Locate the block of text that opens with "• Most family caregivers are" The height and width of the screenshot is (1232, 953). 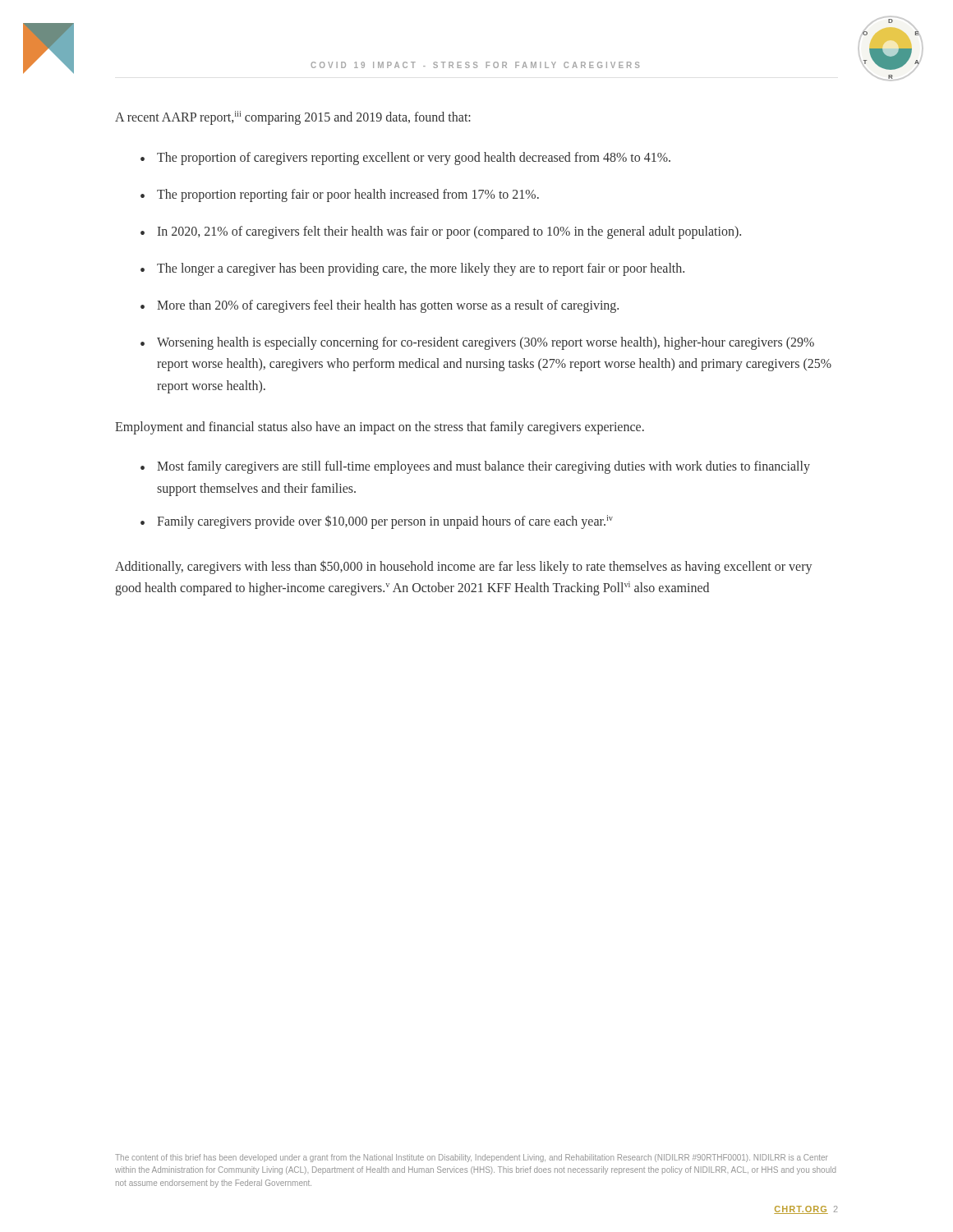click(x=489, y=478)
